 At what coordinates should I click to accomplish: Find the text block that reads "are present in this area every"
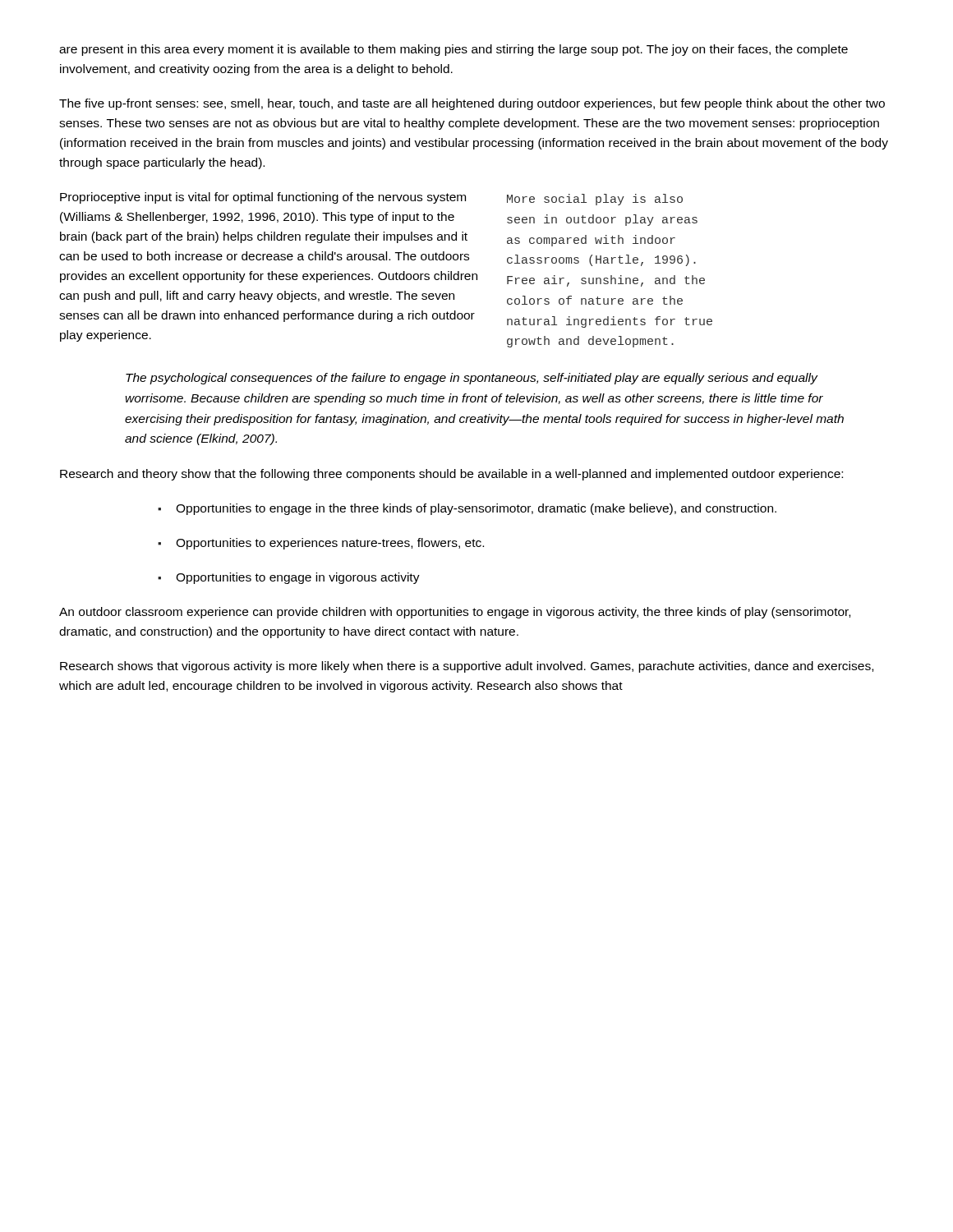point(454,59)
